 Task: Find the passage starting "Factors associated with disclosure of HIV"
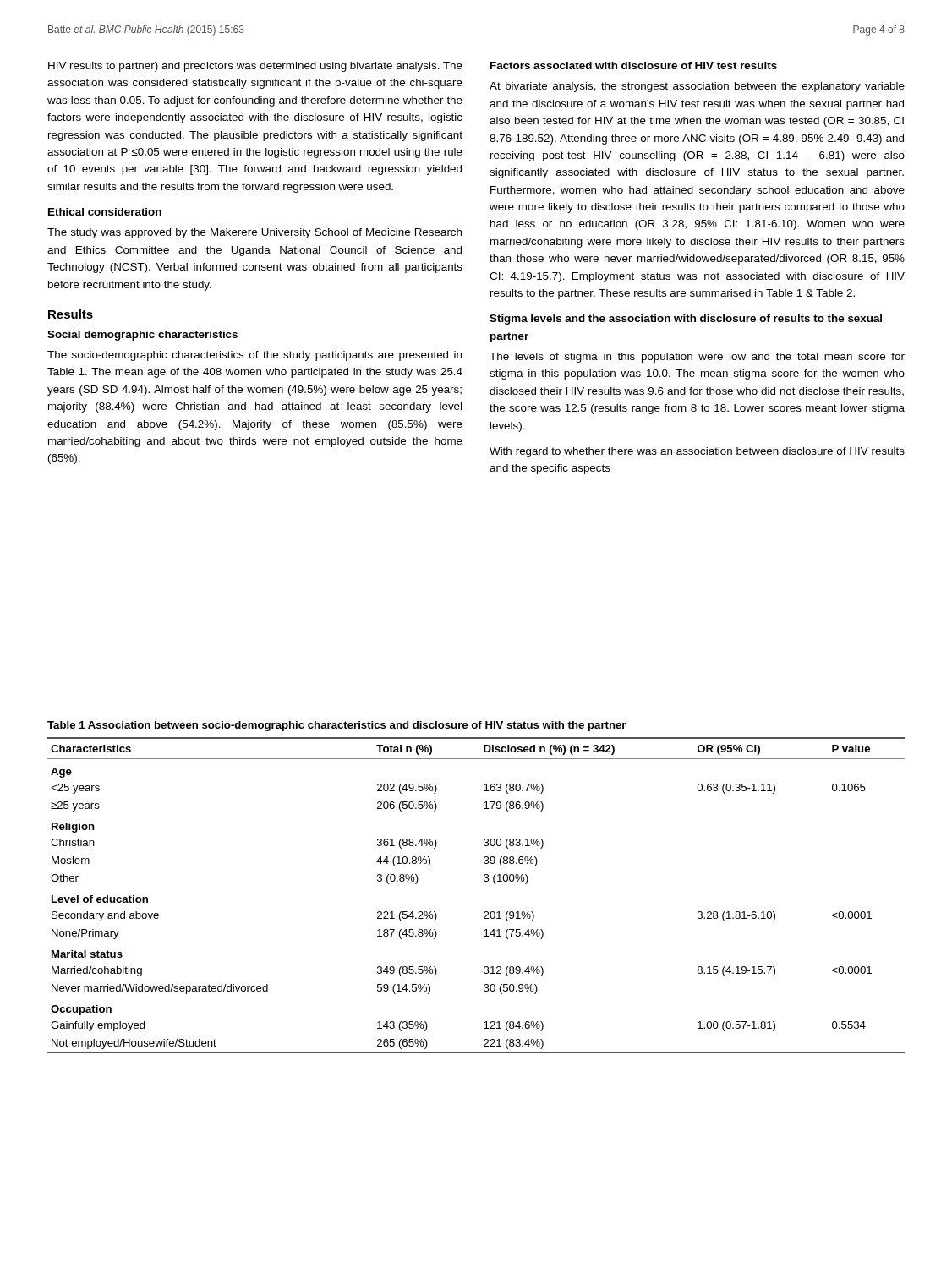click(x=633, y=66)
